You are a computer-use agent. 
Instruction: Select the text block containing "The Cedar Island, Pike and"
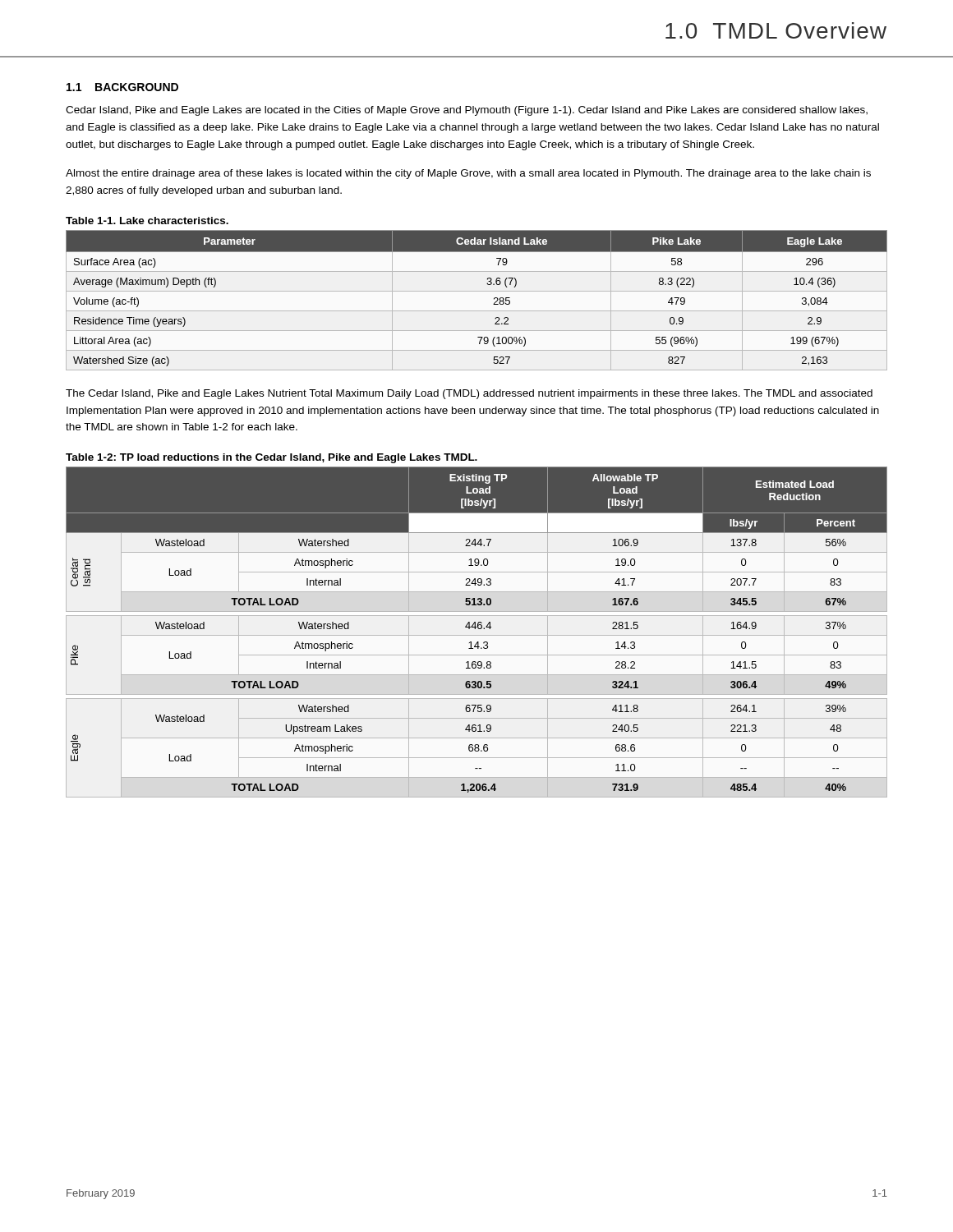[473, 410]
